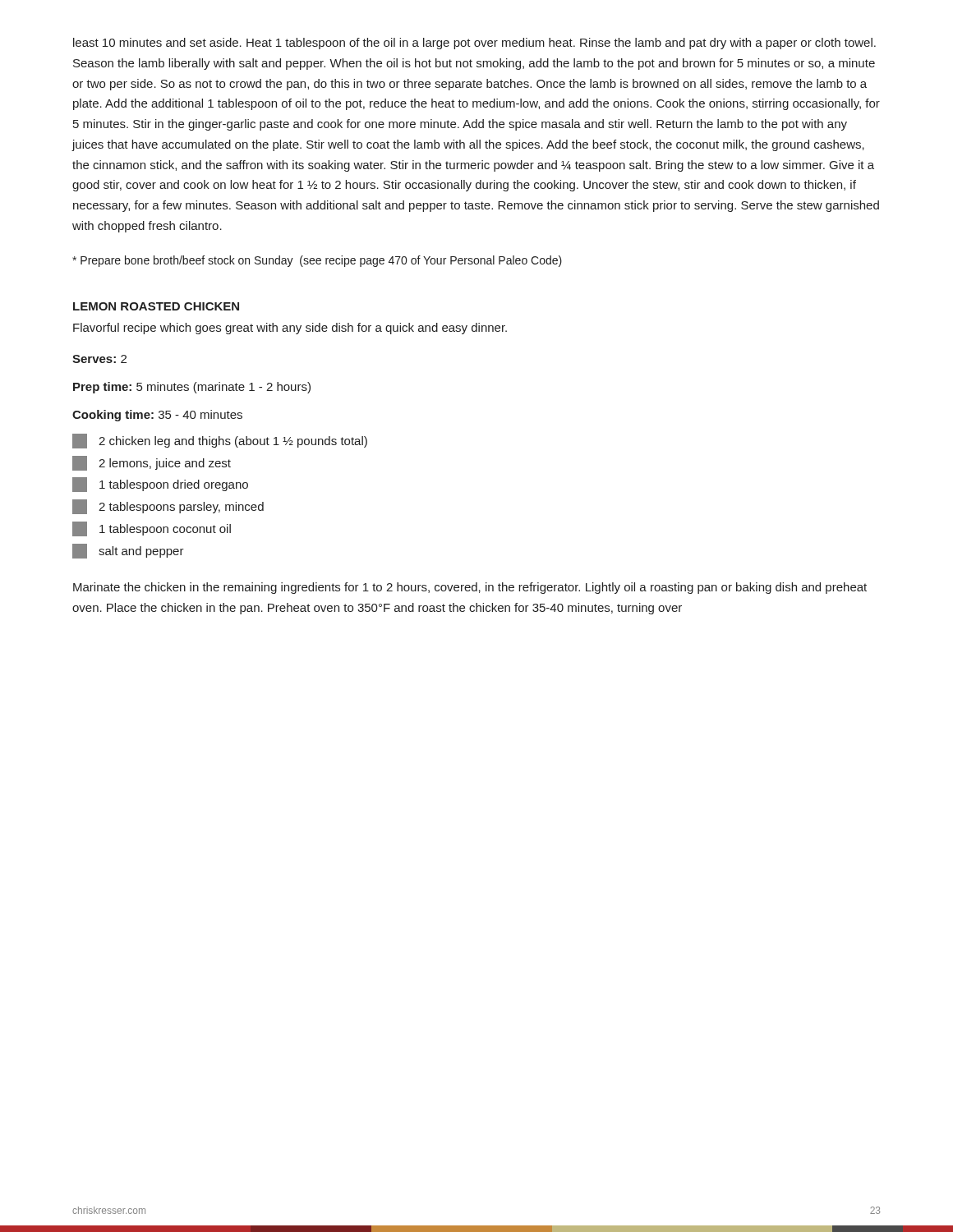Locate the list item that reads "1 tablespoon coconut oil"
This screenshot has width=953, height=1232.
(152, 529)
